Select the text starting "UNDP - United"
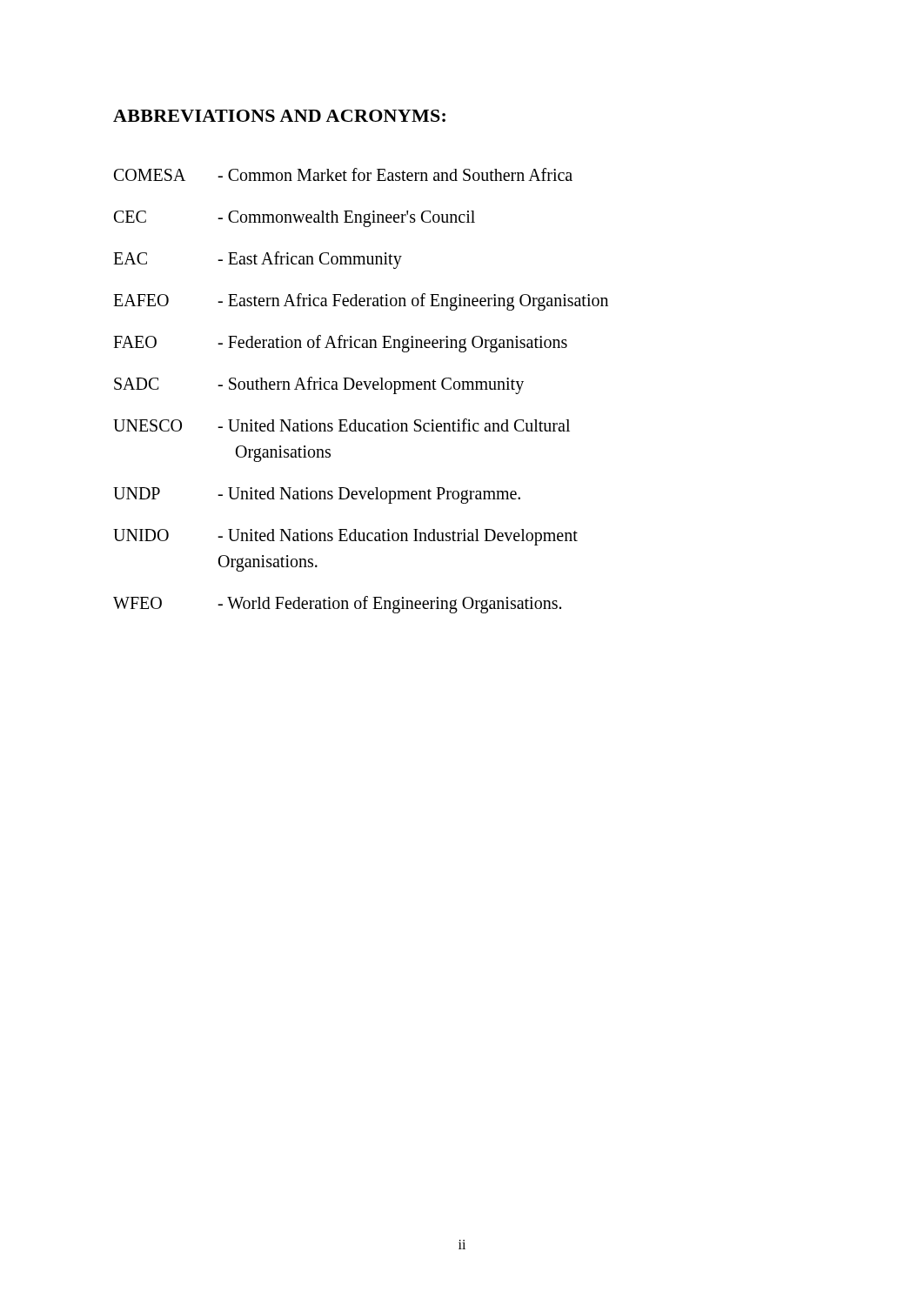This screenshot has height=1305, width=924. pyautogui.click(x=462, y=493)
